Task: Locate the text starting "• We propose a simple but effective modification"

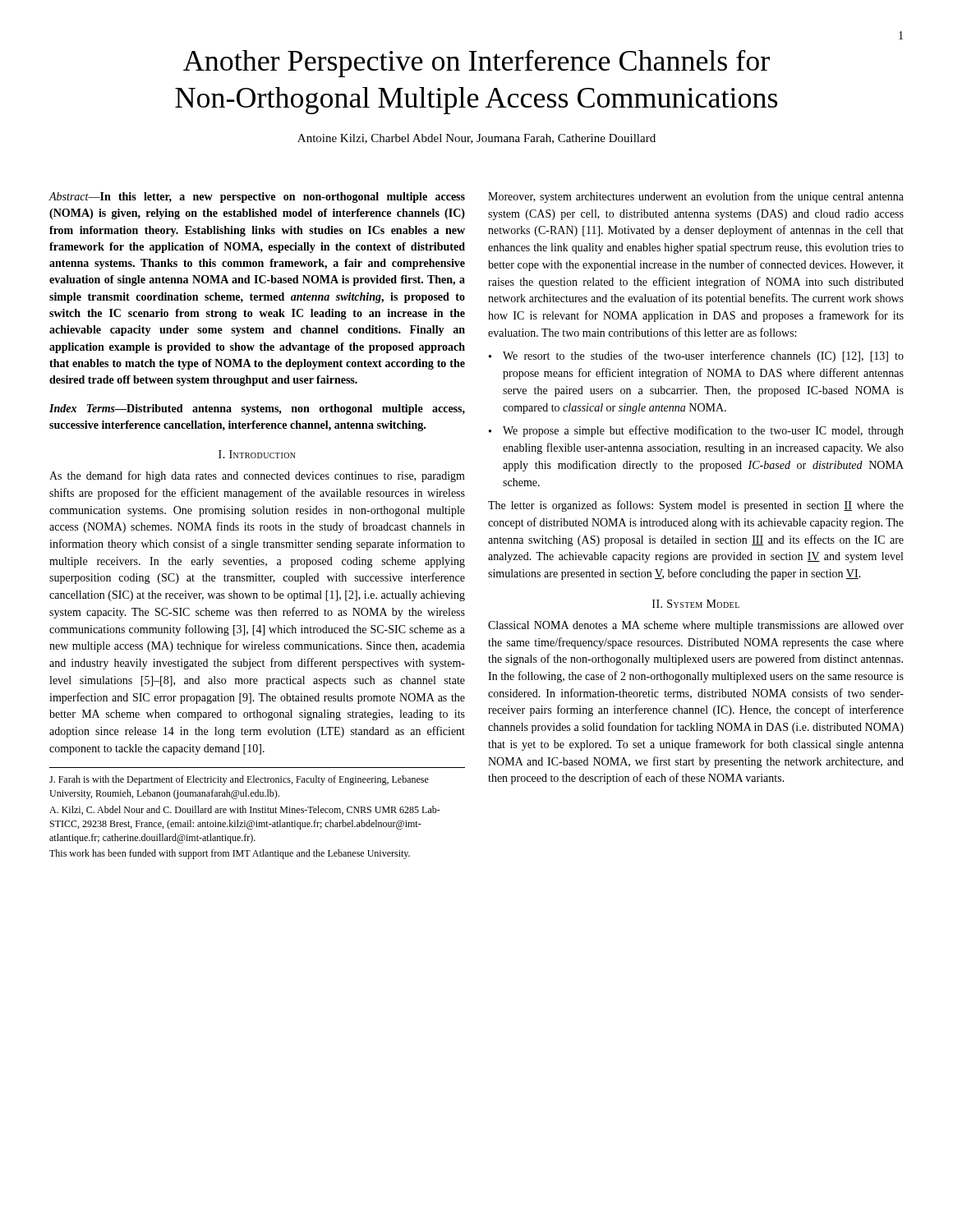Action: coord(696,457)
